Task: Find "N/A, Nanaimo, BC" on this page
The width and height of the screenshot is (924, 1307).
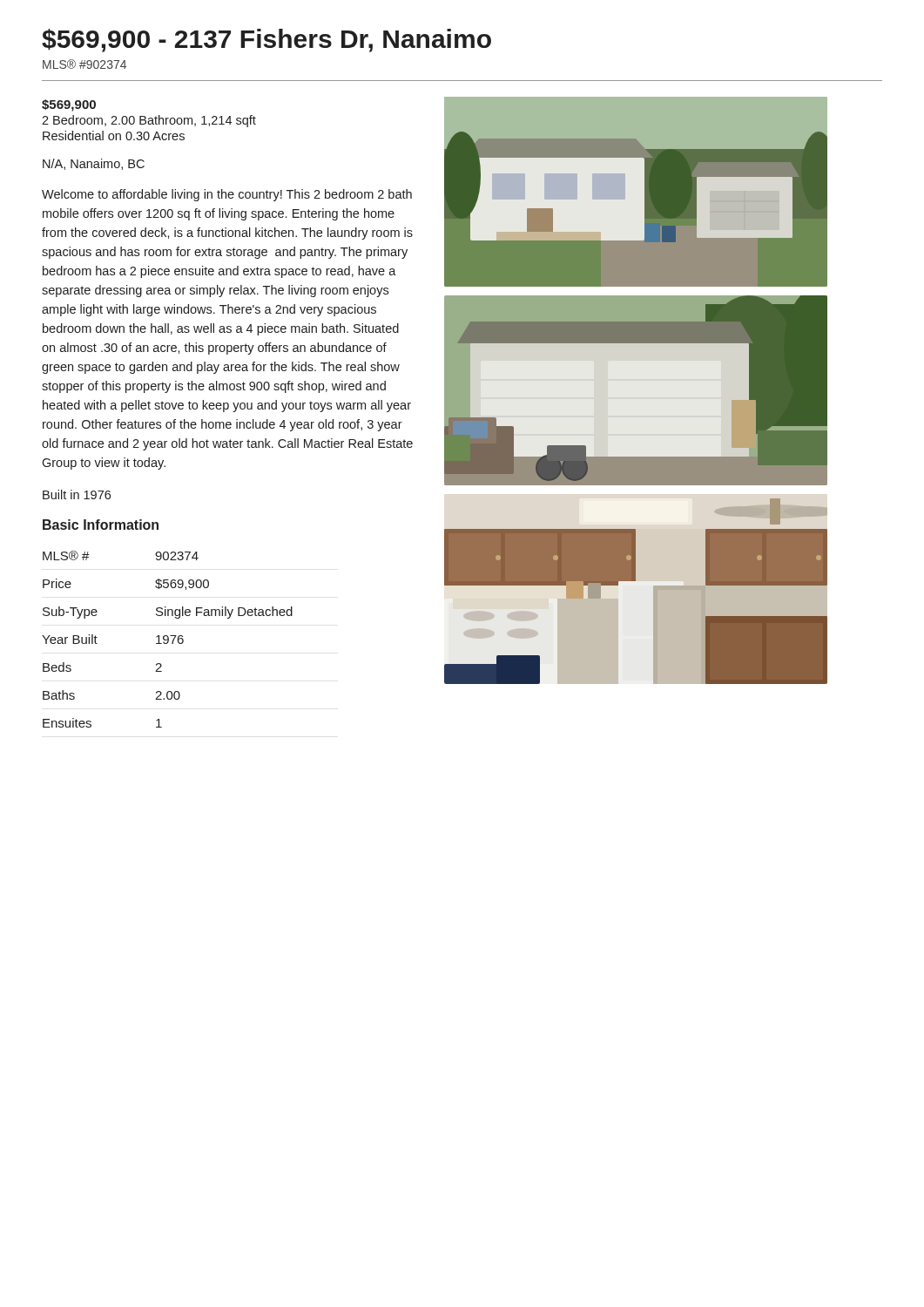Action: click(94, 164)
